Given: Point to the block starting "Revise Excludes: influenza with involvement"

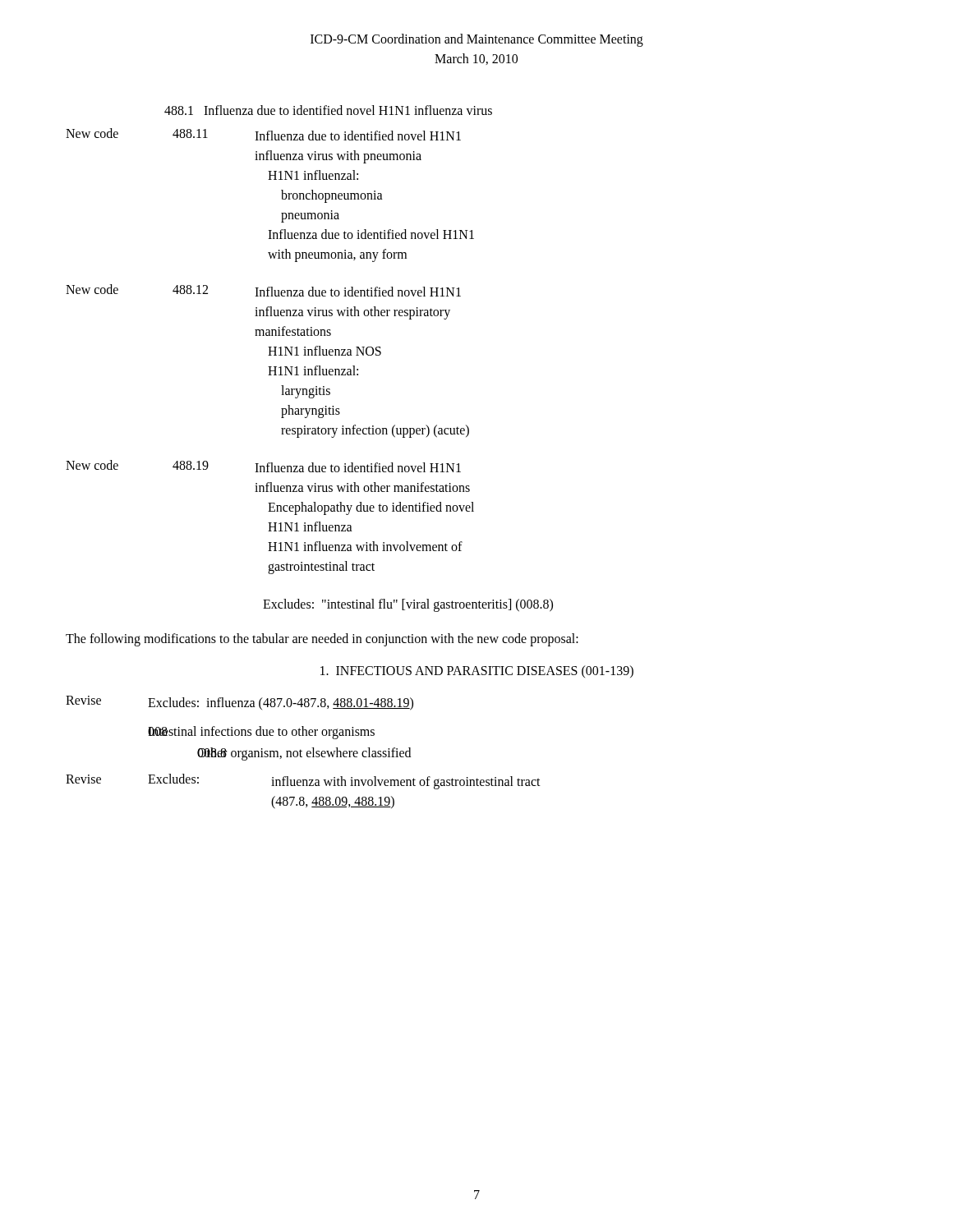Looking at the screenshot, I should pyautogui.click(x=476, y=792).
